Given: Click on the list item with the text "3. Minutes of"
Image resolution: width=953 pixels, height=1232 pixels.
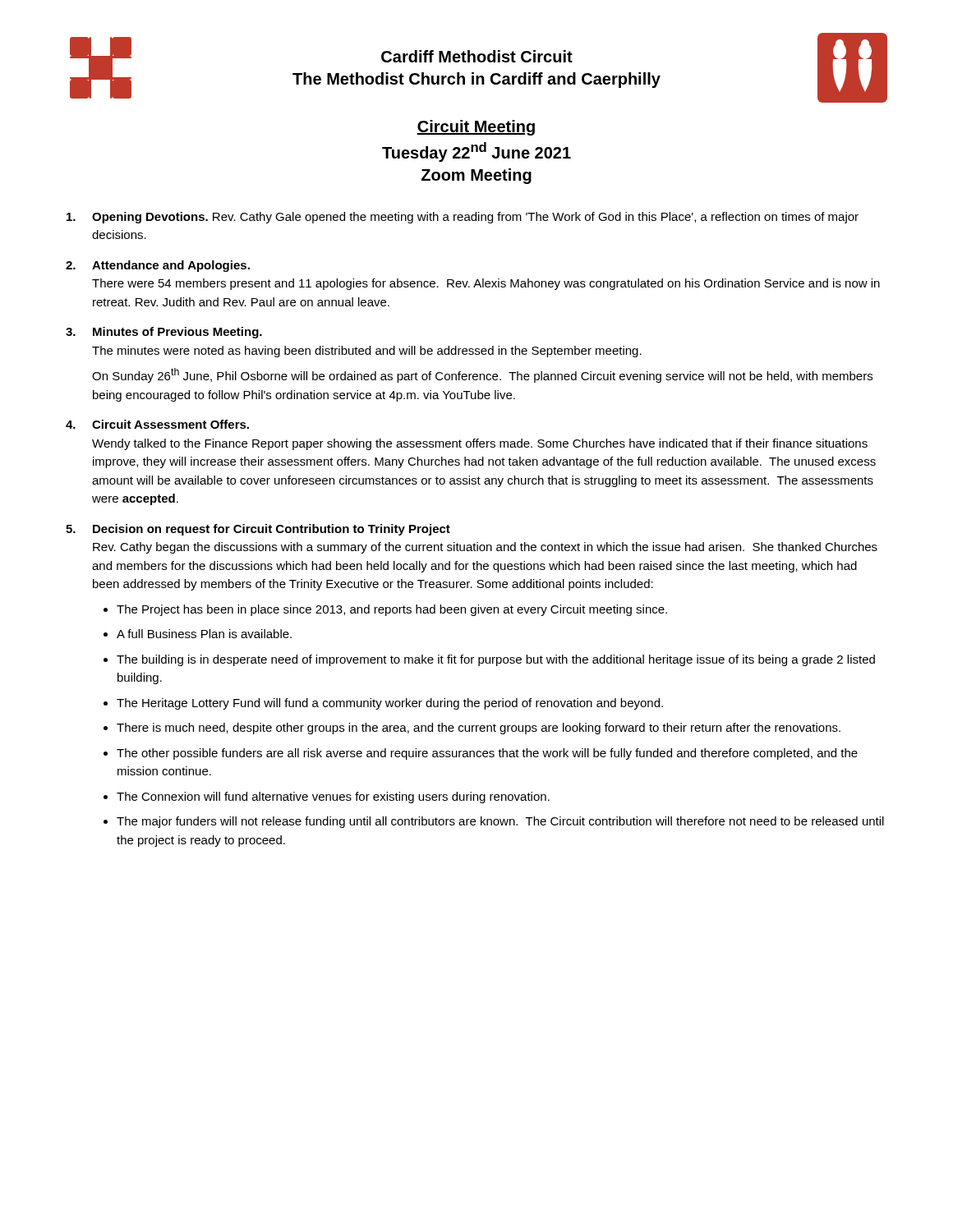Looking at the screenshot, I should pos(476,364).
